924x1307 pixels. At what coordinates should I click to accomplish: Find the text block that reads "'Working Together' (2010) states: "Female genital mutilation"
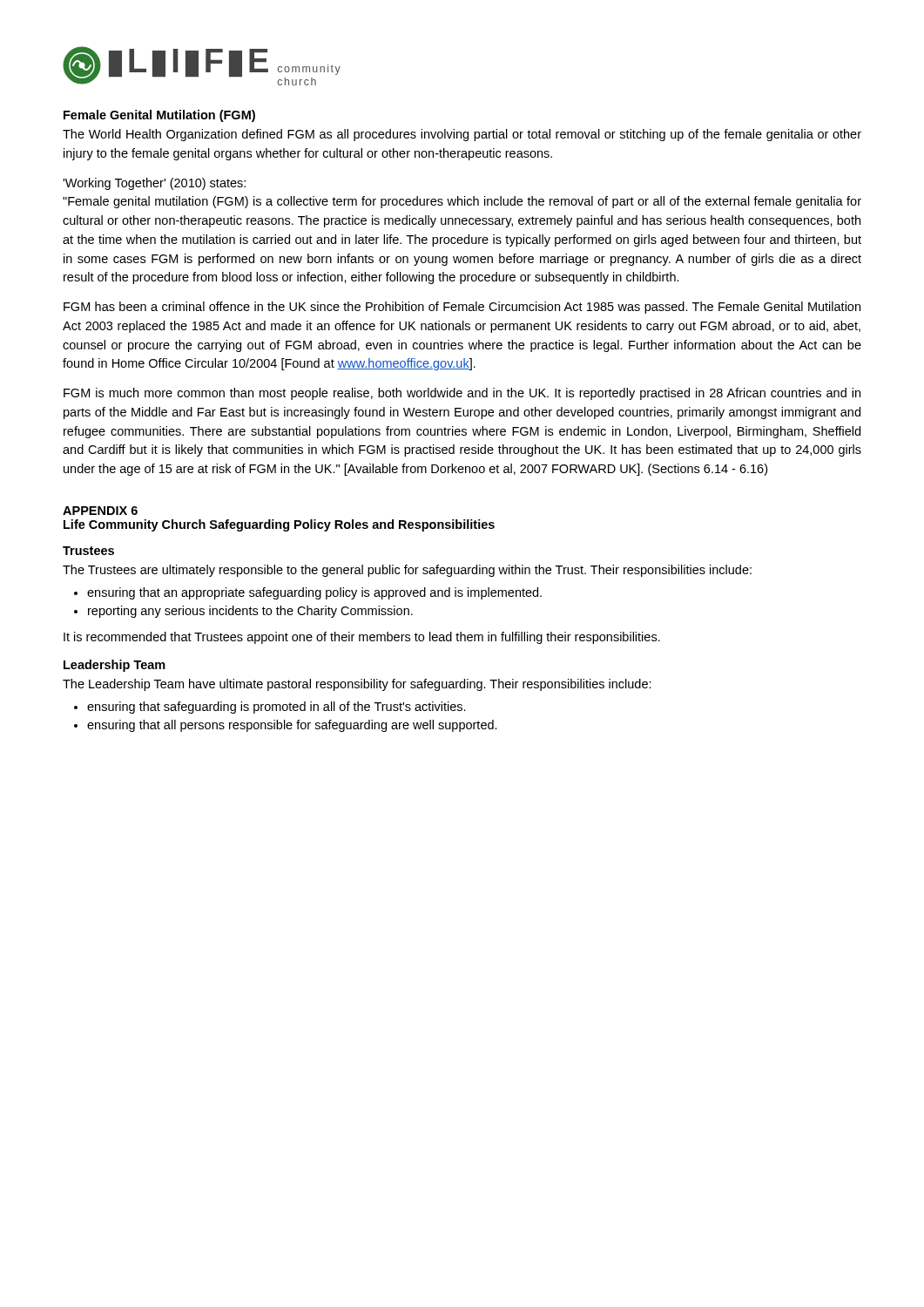pyautogui.click(x=462, y=230)
